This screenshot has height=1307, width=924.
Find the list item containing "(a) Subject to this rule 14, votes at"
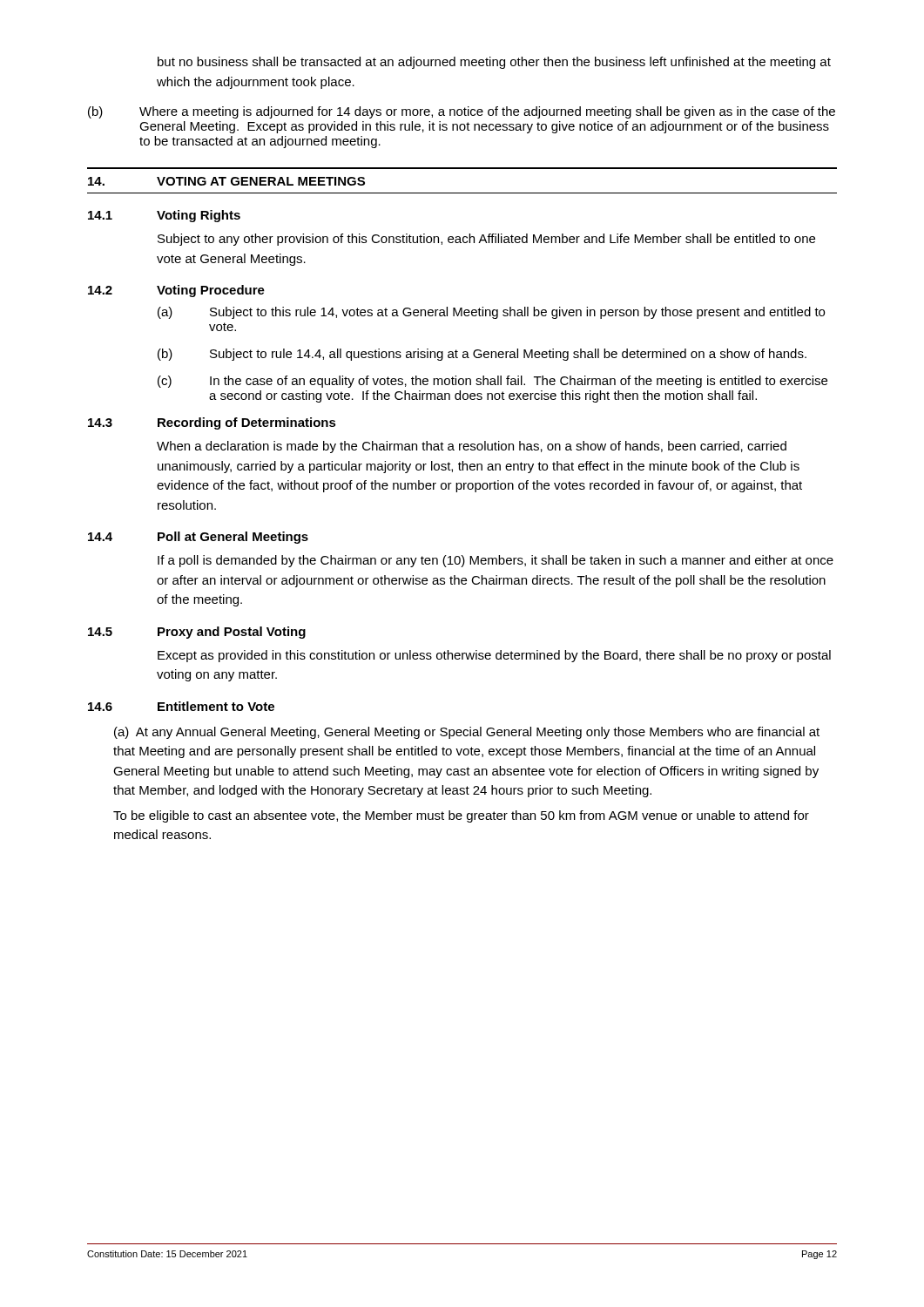coord(497,319)
